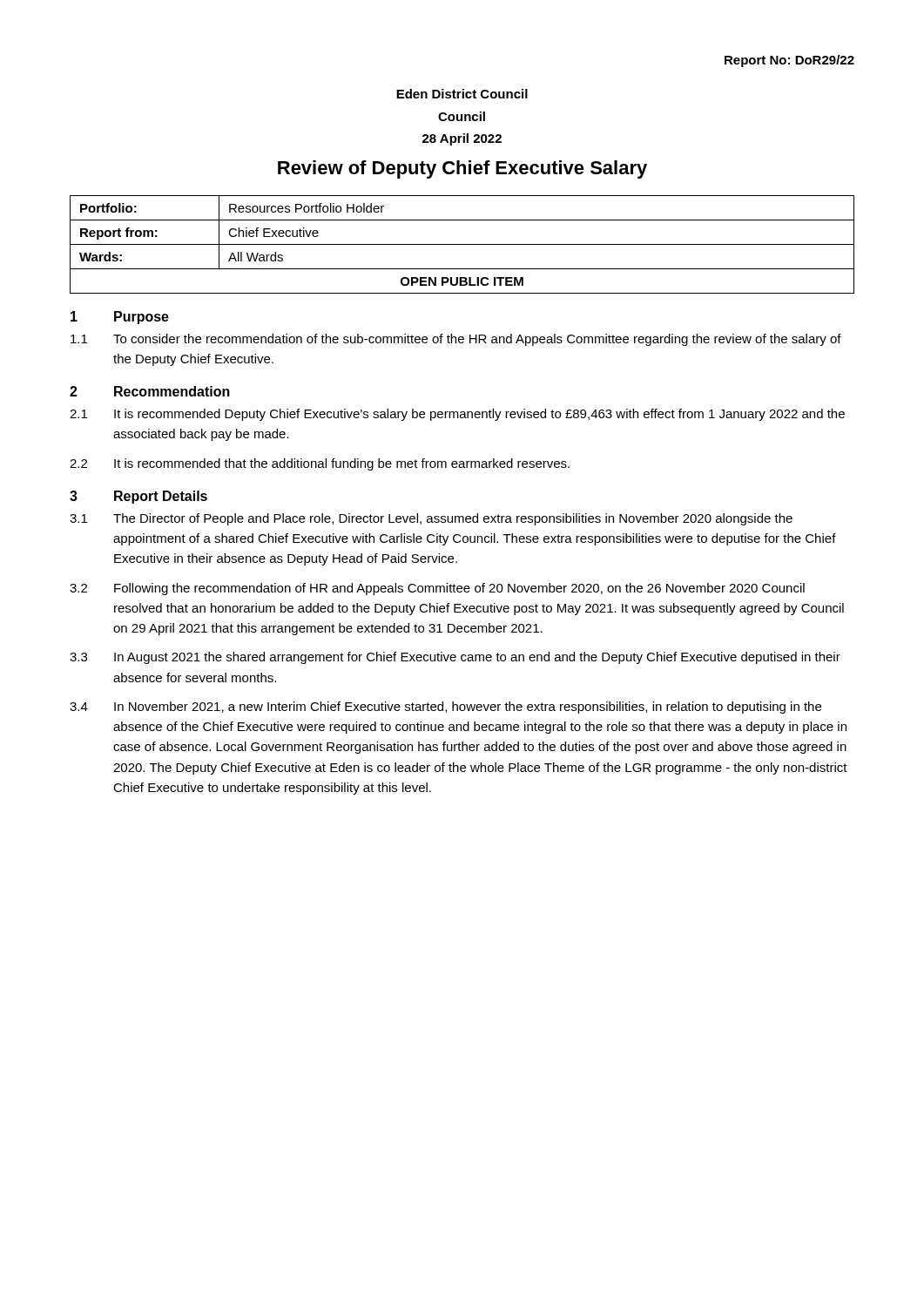This screenshot has height=1307, width=924.
Task: Where is the passage that starts "3 In August 2021 the shared arrangement for"?
Action: coord(462,667)
